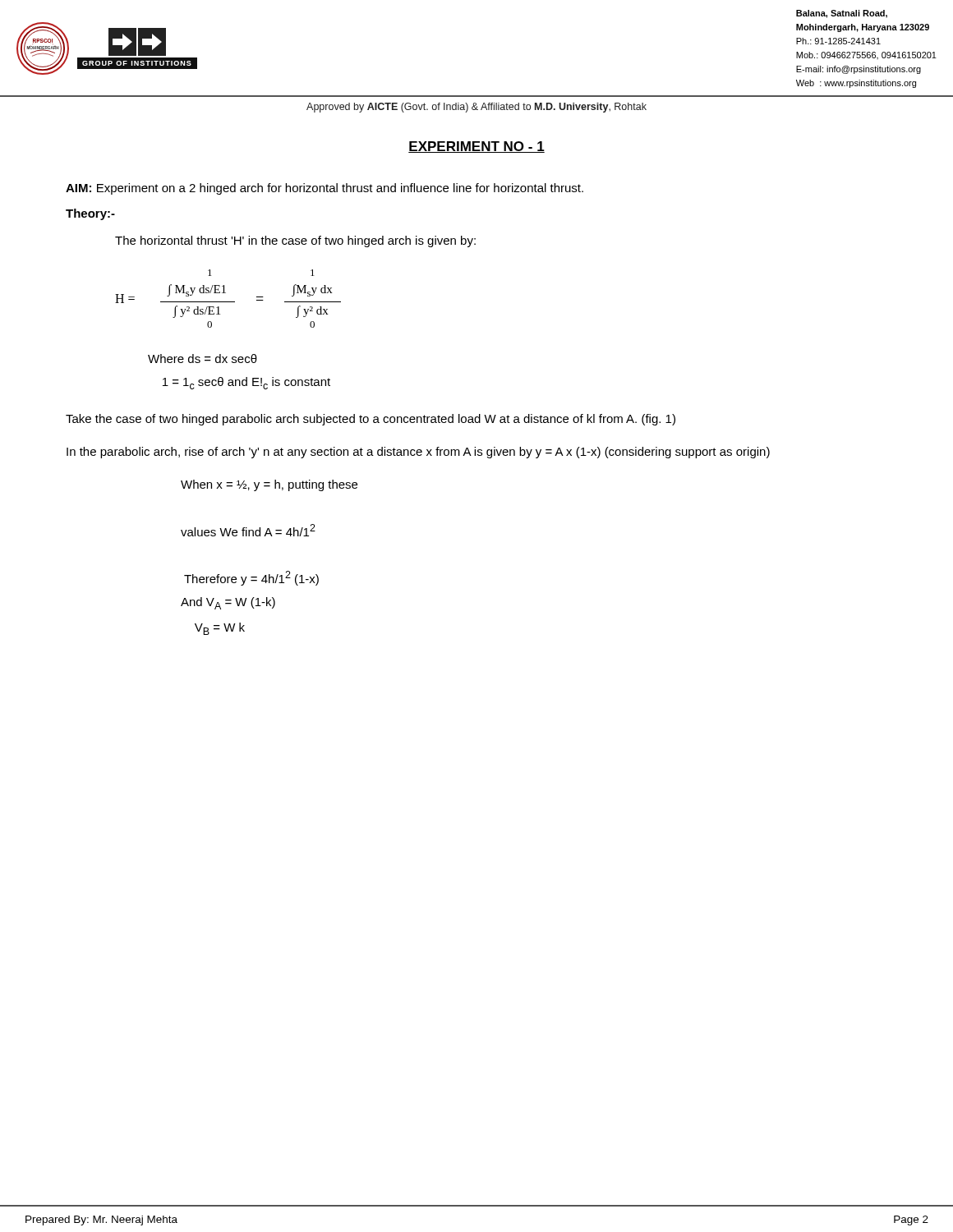Click on the text starting "EXPERIMENT NO - 1"
The height and width of the screenshot is (1232, 953).
click(x=476, y=147)
